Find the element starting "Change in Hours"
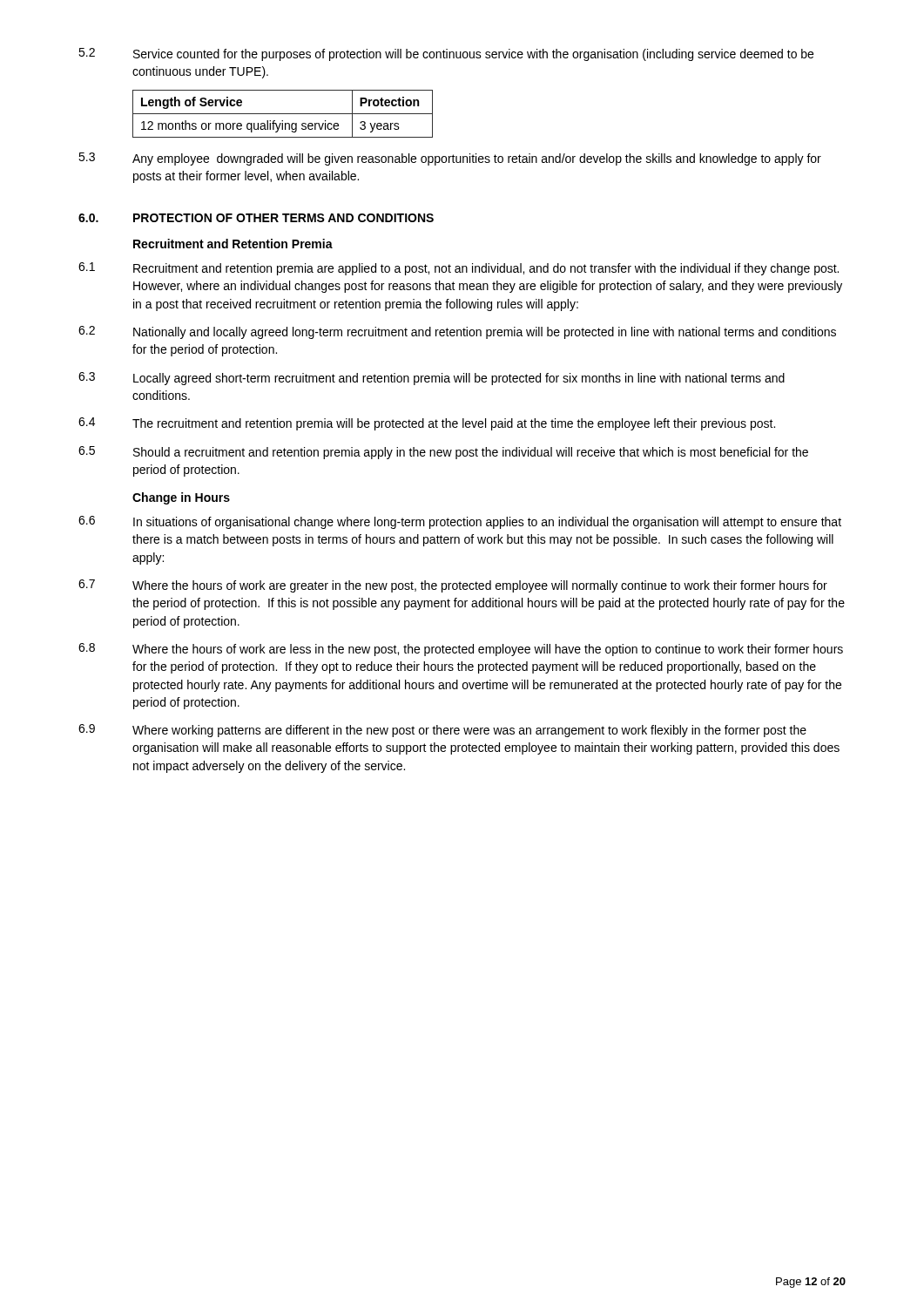This screenshot has height=1307, width=924. click(x=181, y=498)
